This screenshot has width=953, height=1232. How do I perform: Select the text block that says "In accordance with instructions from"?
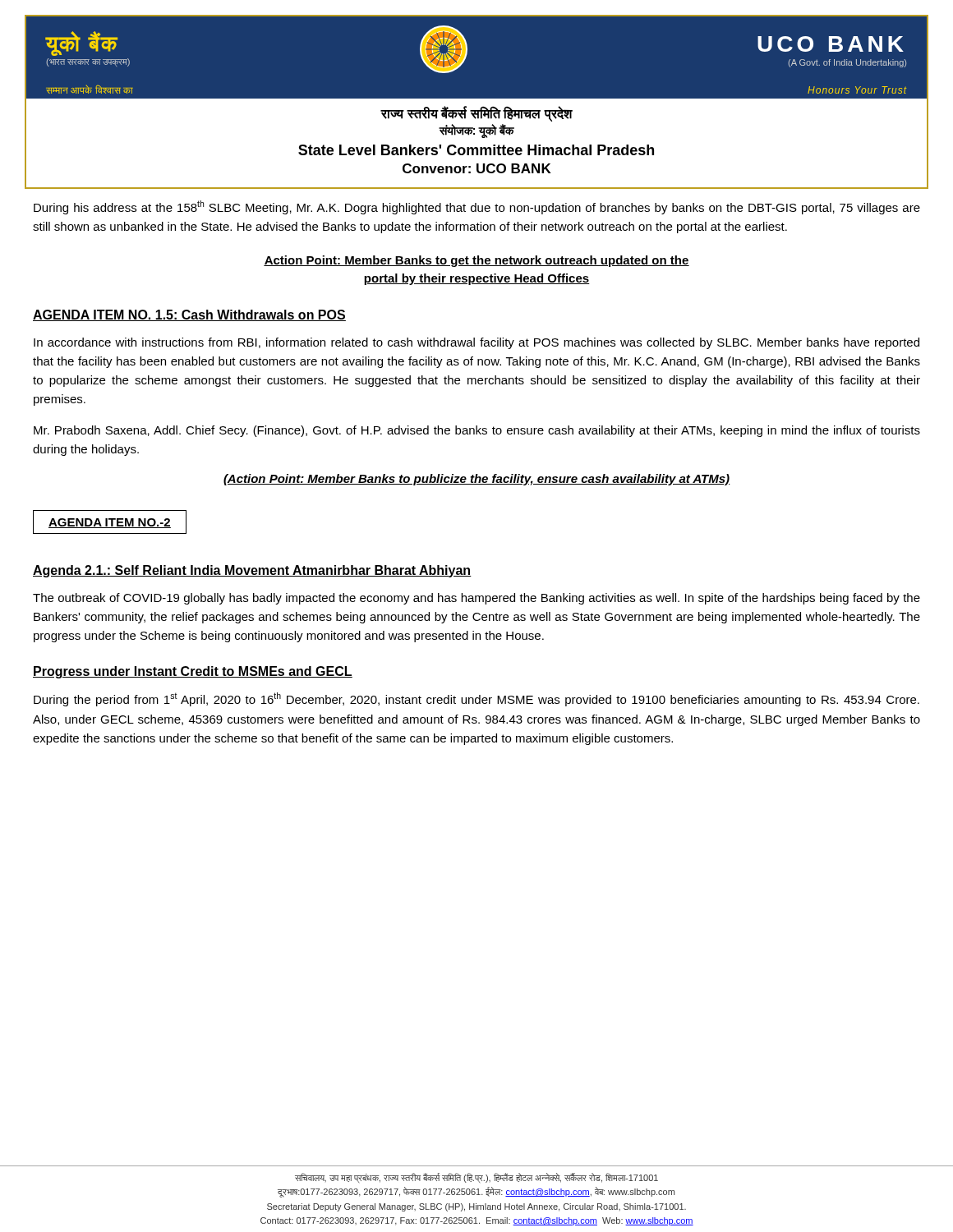click(x=476, y=370)
